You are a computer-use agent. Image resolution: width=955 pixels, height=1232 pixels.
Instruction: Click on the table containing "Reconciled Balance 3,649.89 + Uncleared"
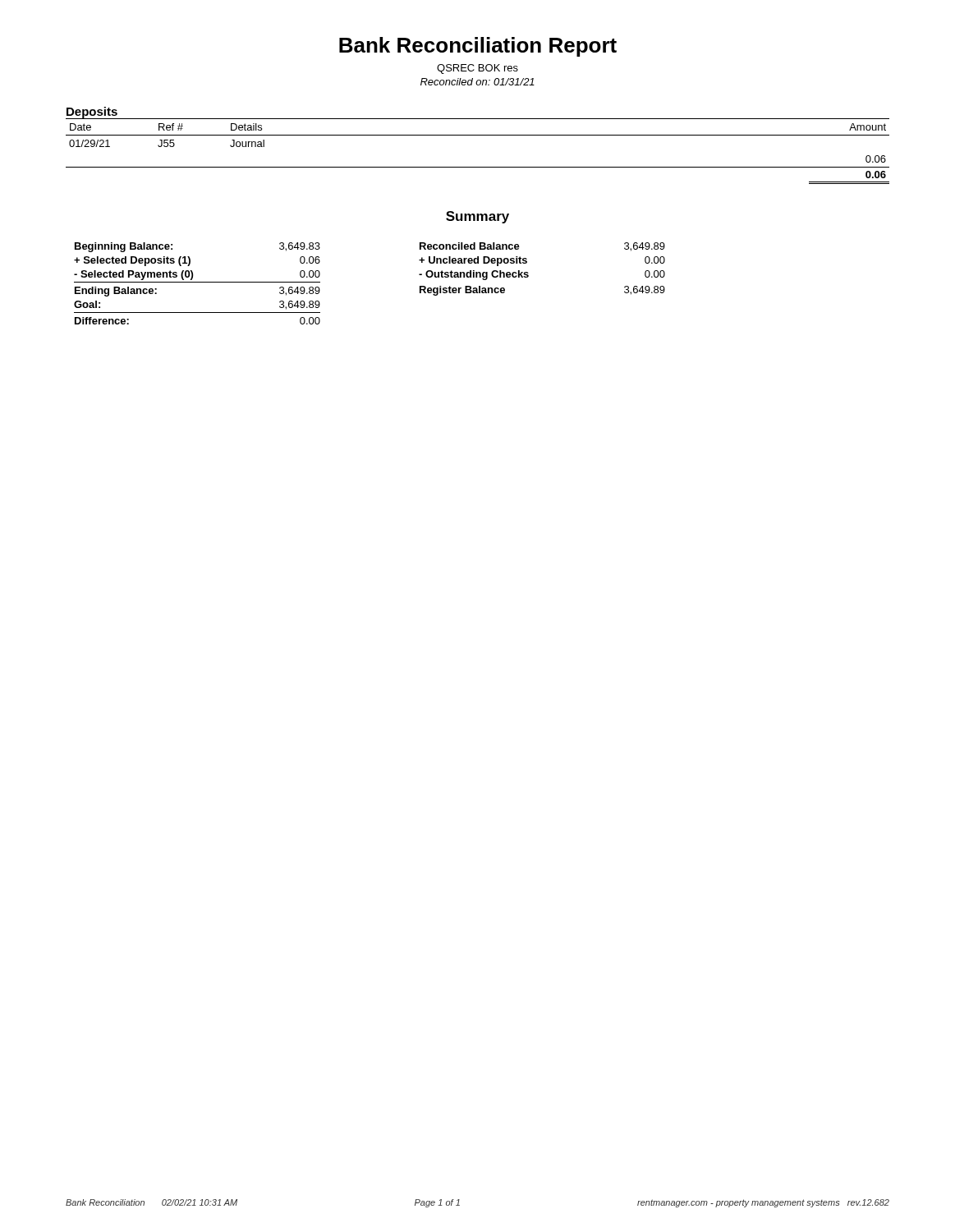[542, 284]
